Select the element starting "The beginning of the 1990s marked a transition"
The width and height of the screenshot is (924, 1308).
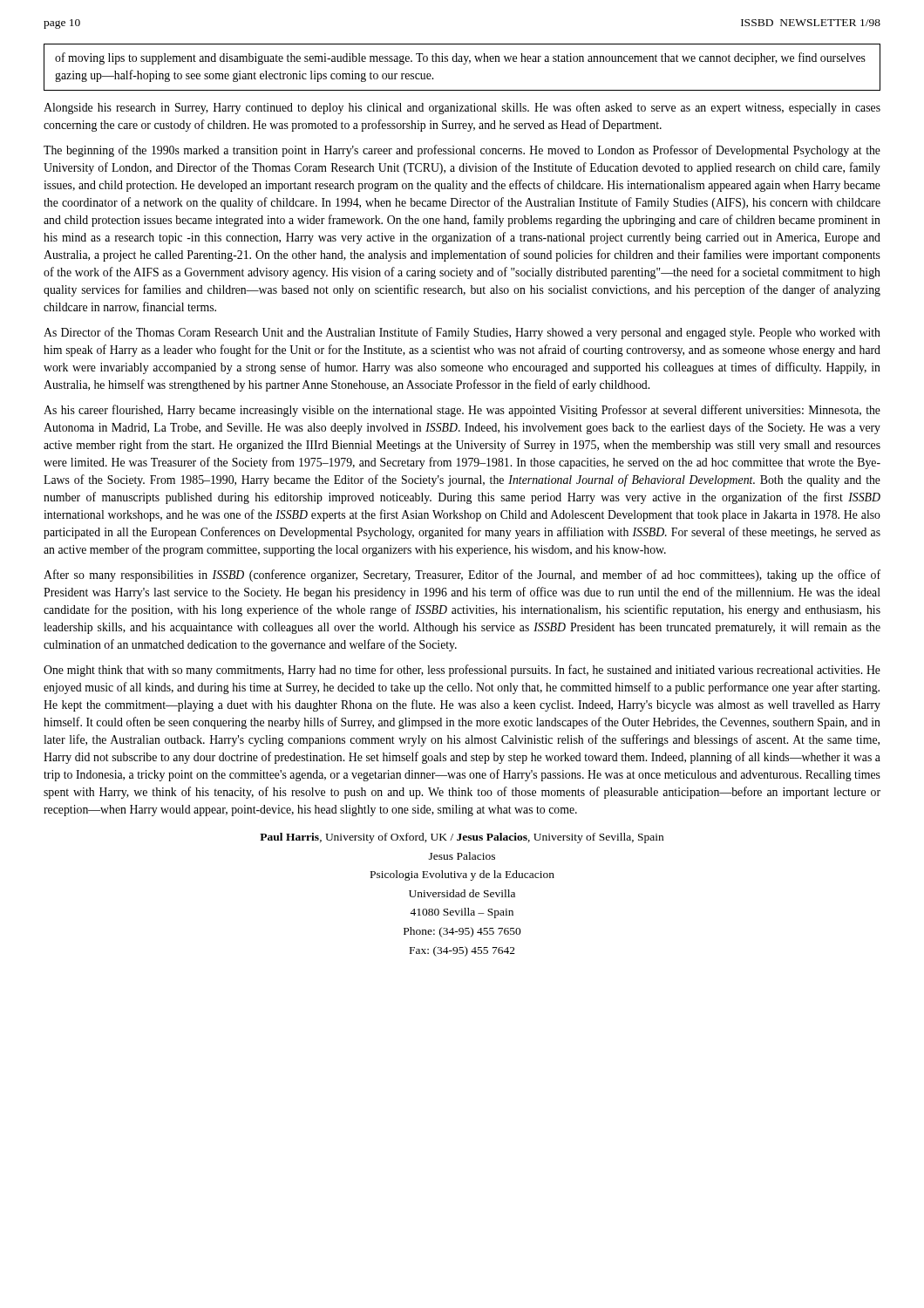462,229
